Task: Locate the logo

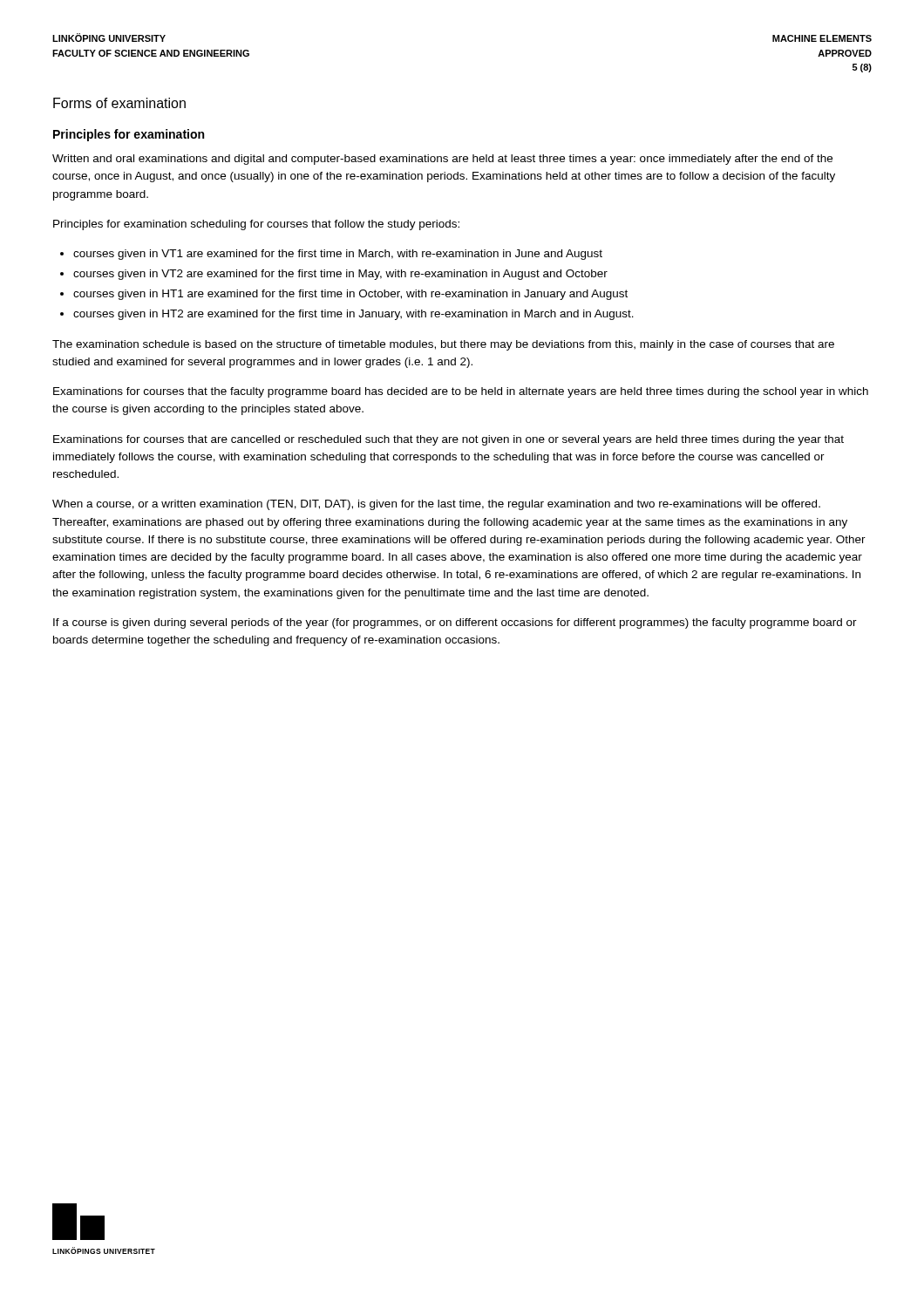Action: click(x=105, y=1234)
